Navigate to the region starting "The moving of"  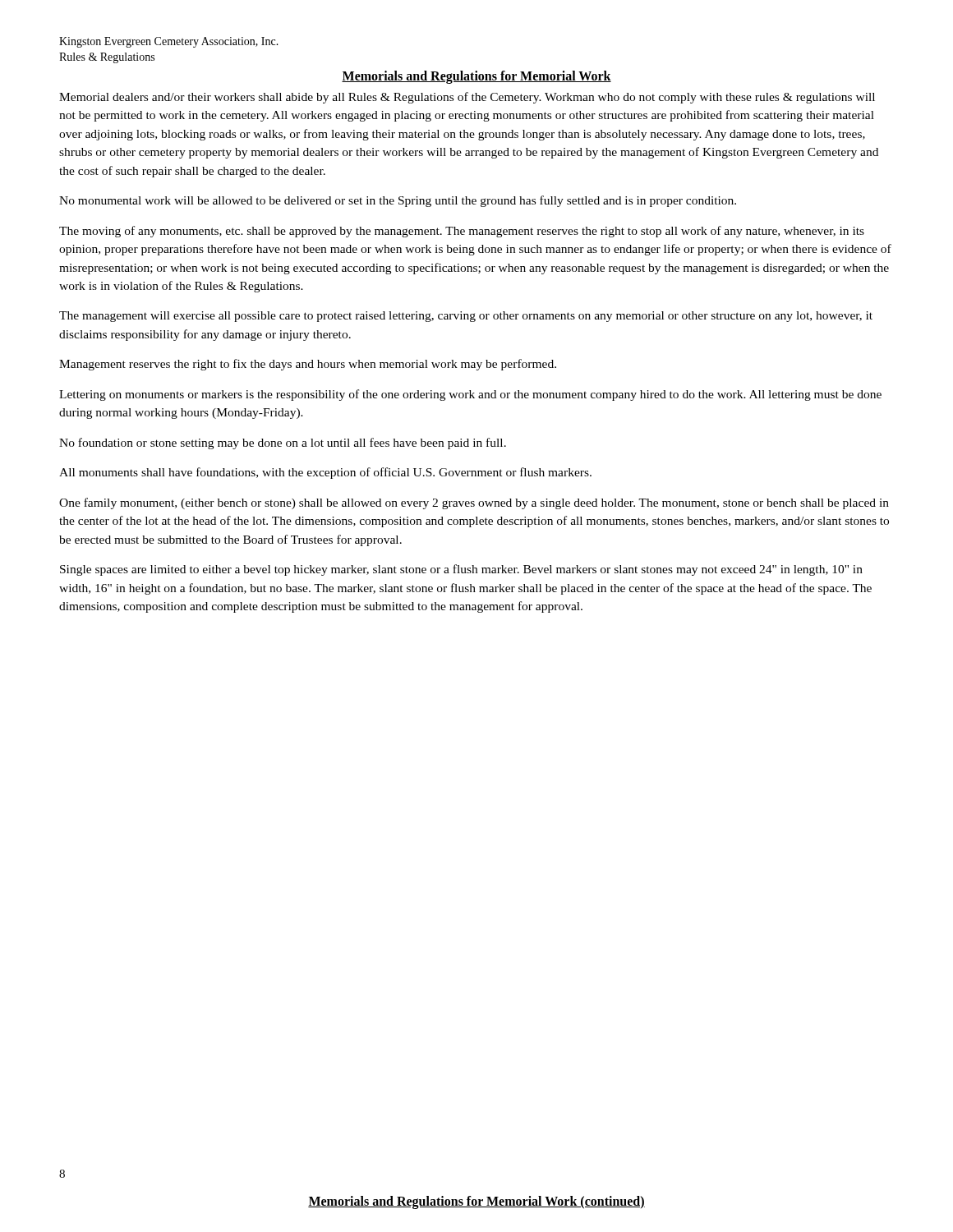pyautogui.click(x=475, y=258)
